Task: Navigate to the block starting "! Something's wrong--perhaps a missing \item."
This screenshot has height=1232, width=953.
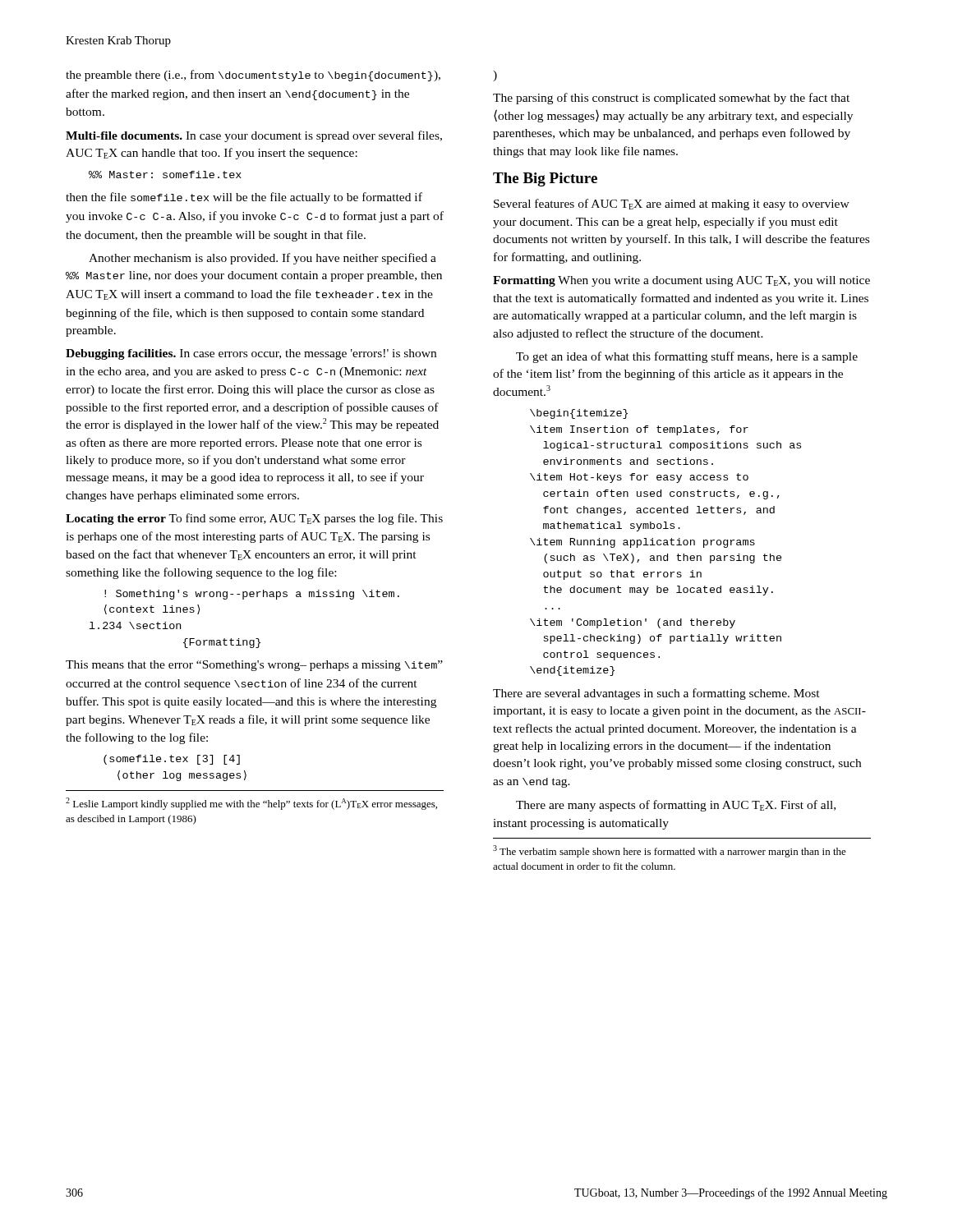Action: coord(252,595)
